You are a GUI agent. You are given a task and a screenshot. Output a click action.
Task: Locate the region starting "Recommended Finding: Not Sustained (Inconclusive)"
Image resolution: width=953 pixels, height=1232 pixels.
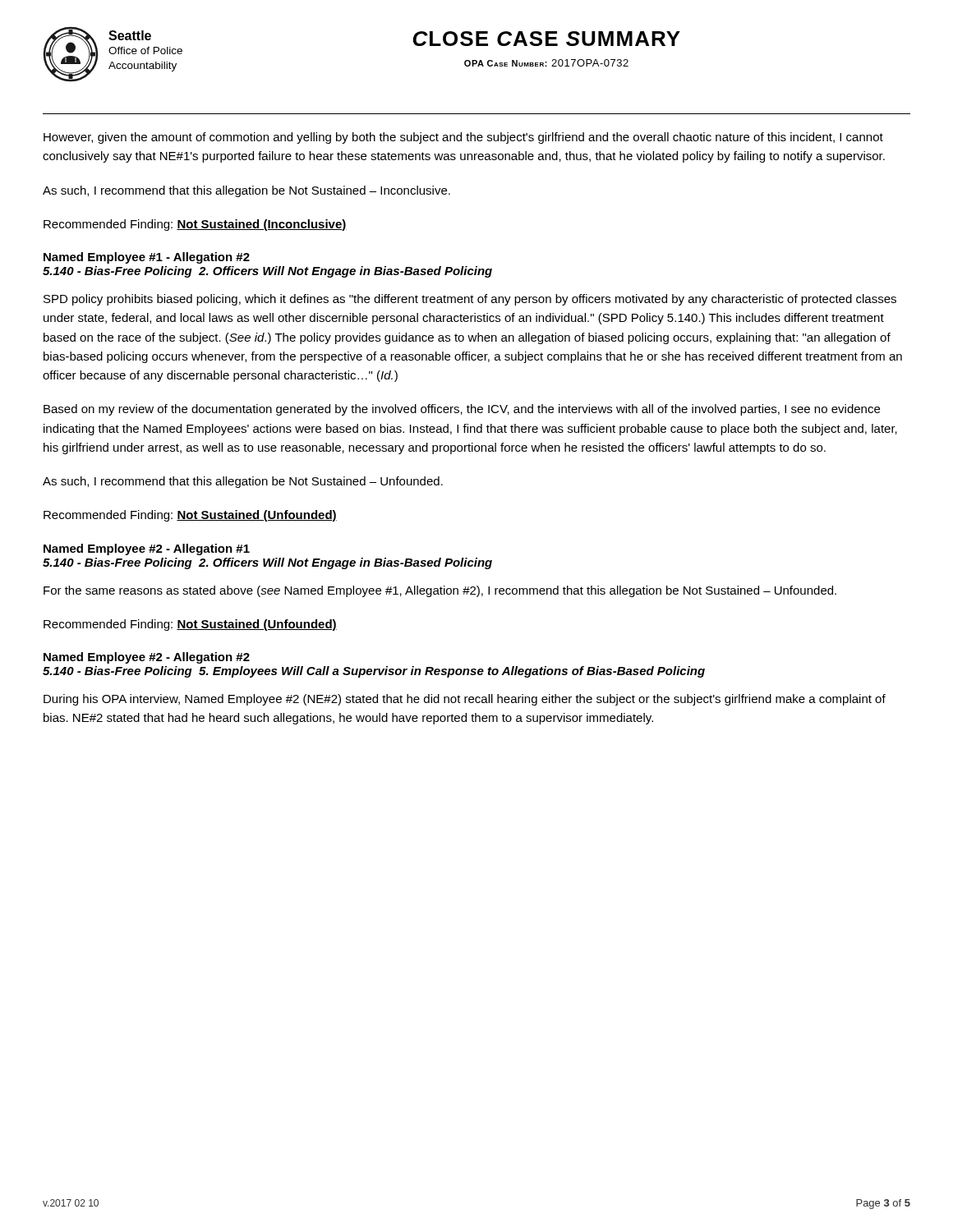click(x=194, y=224)
